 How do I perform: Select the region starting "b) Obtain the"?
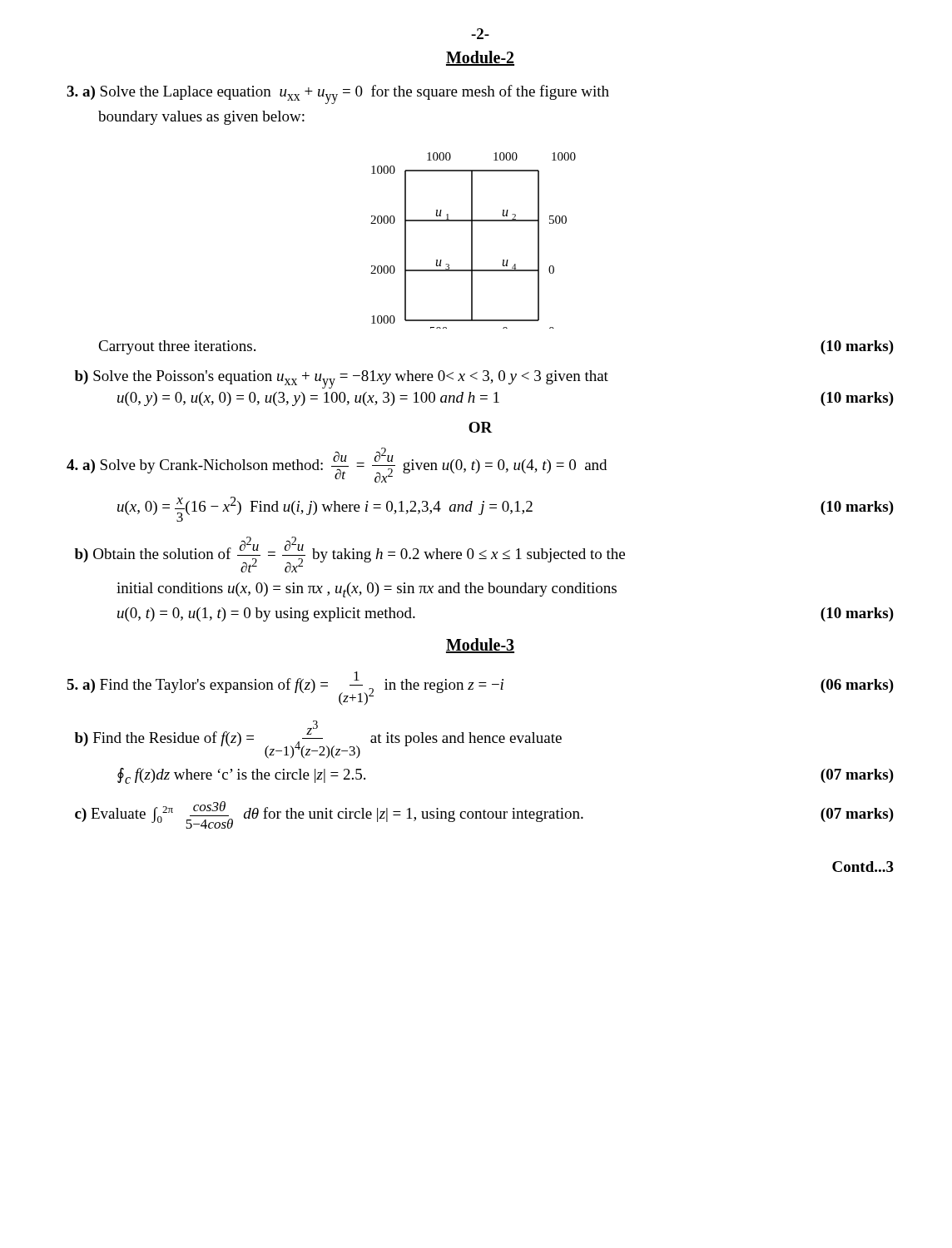480,578
